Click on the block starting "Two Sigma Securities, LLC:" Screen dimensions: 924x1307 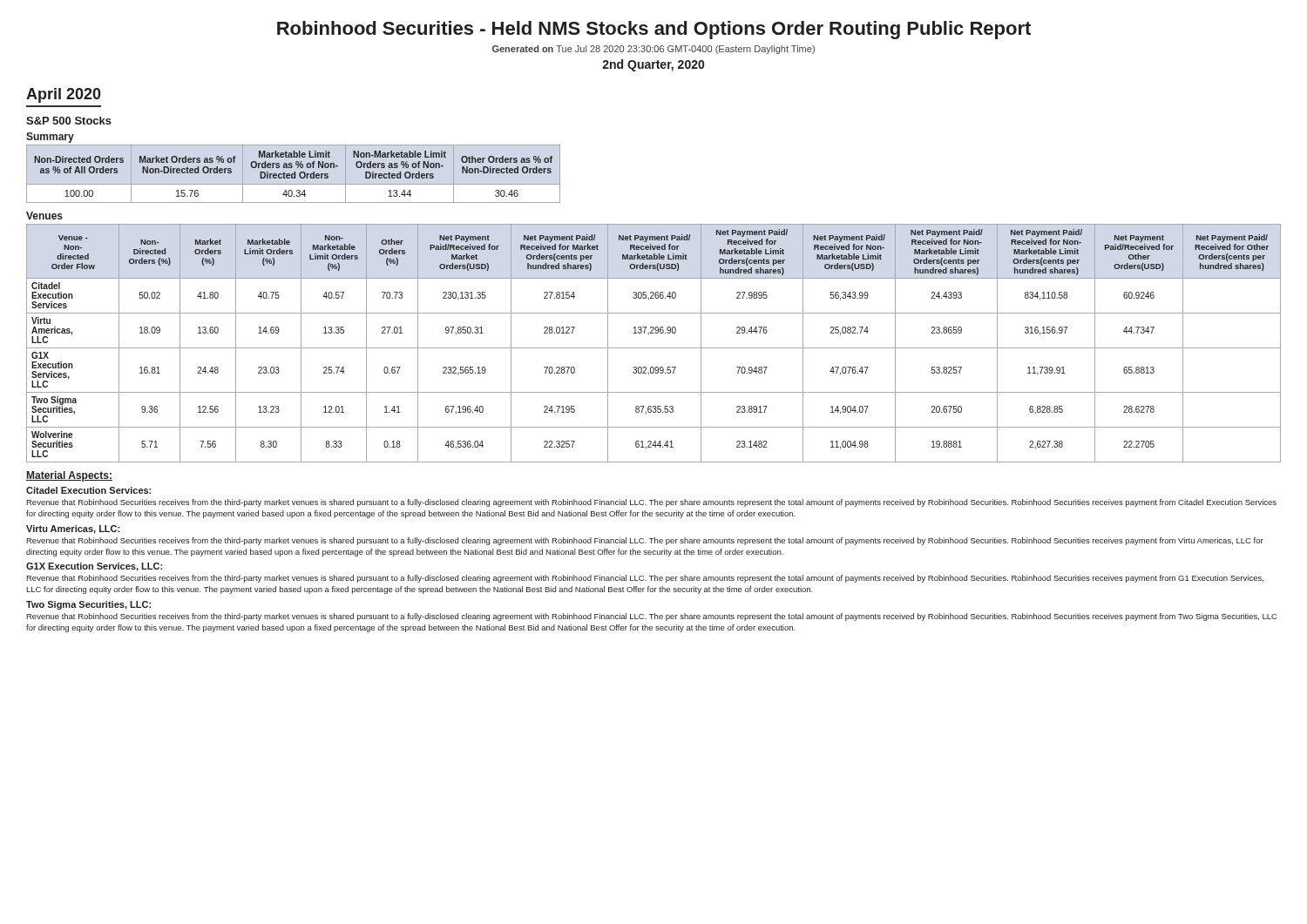tap(89, 604)
